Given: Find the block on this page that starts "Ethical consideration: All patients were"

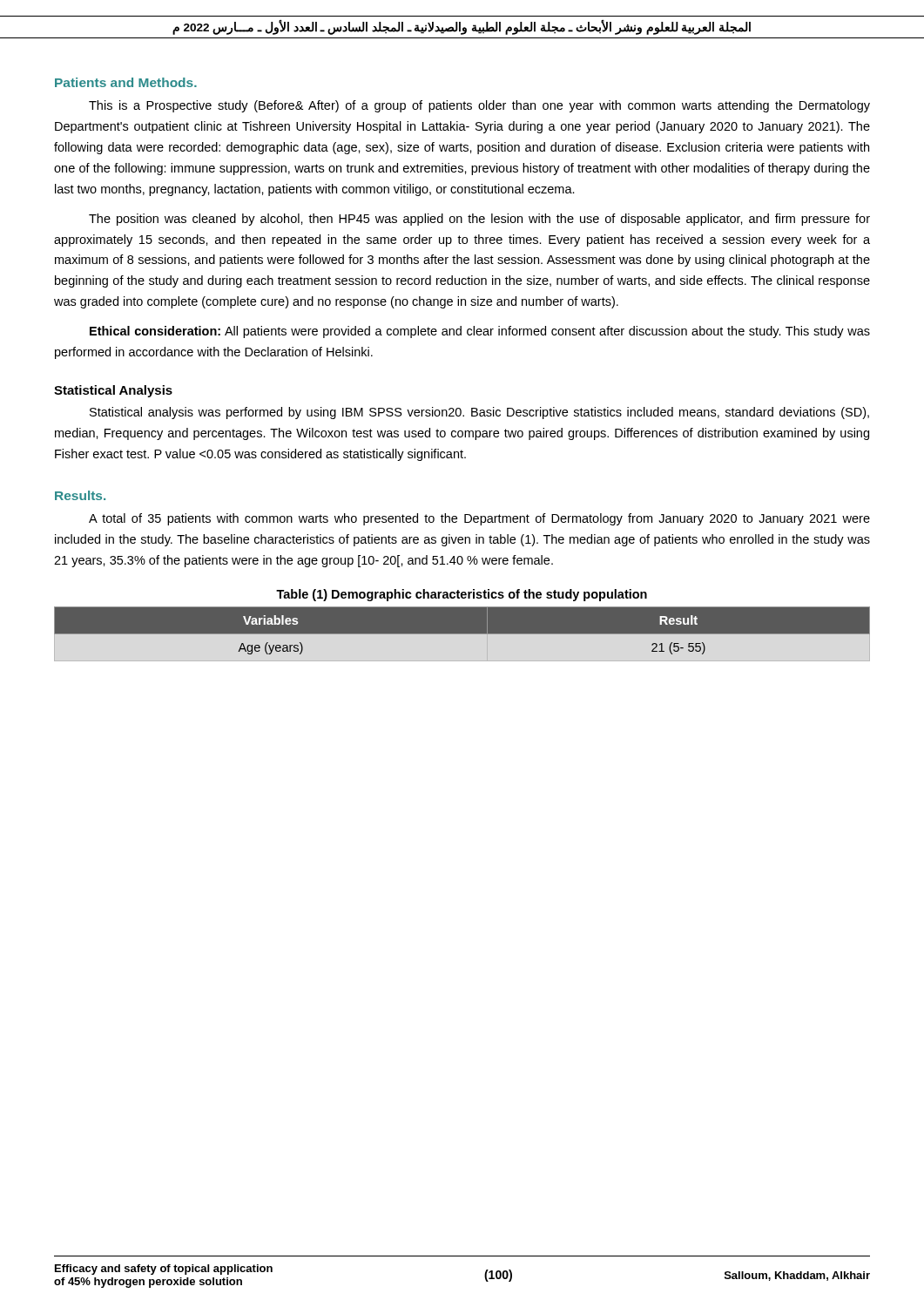Looking at the screenshot, I should click(x=462, y=342).
